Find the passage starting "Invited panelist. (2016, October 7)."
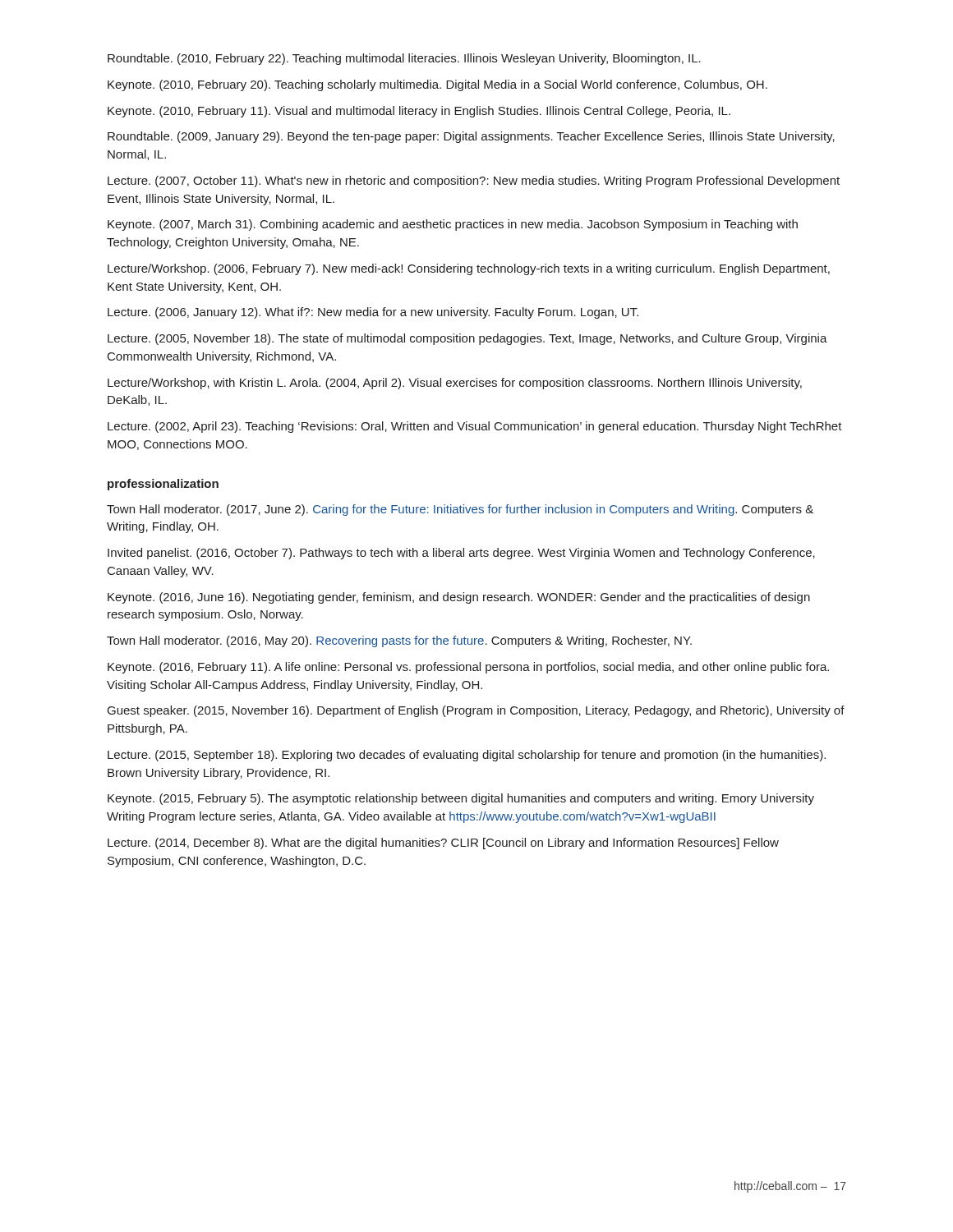 click(461, 561)
